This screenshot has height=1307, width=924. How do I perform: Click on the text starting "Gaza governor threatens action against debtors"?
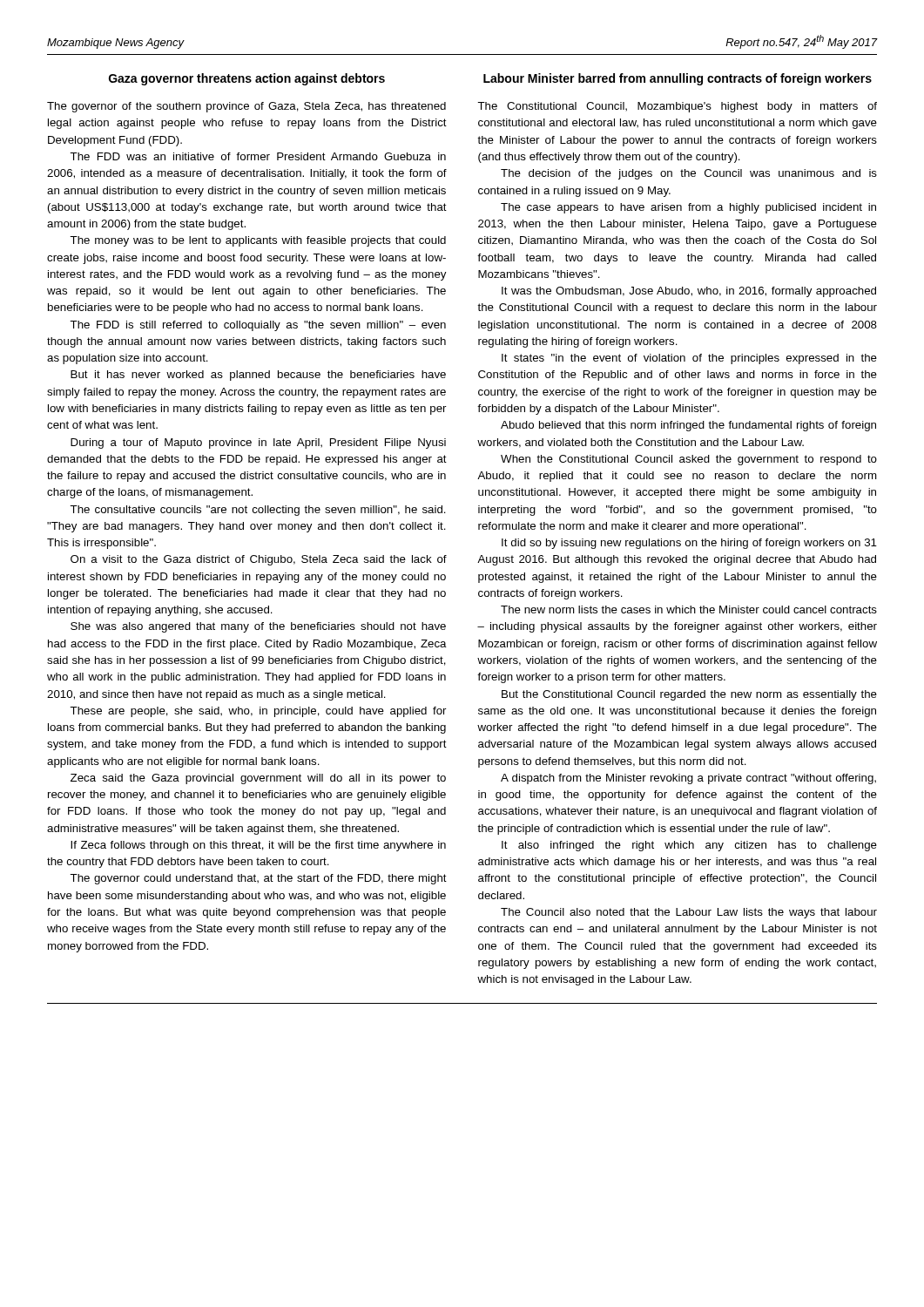point(247,79)
